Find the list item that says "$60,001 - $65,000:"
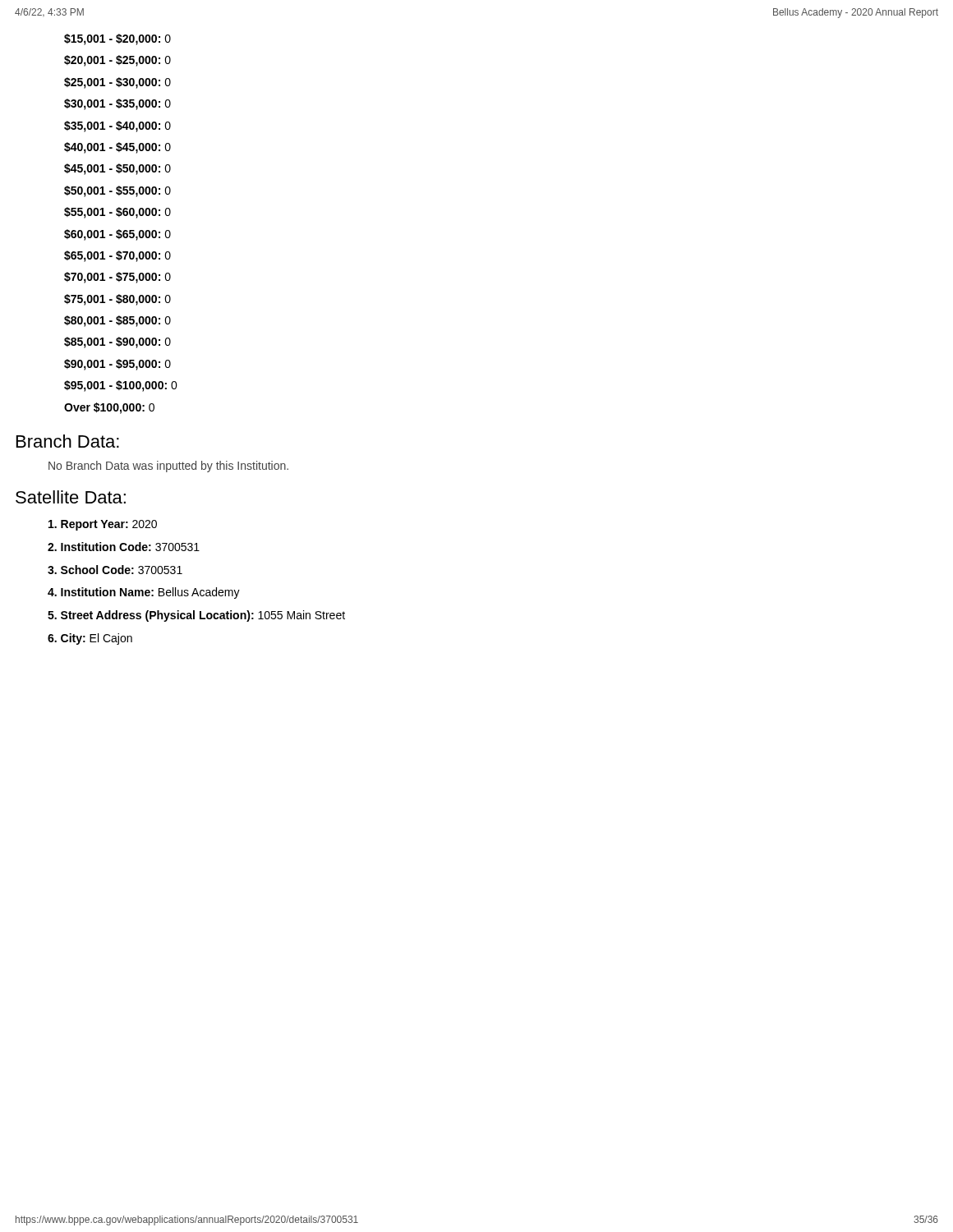The height and width of the screenshot is (1232, 953). click(x=117, y=234)
